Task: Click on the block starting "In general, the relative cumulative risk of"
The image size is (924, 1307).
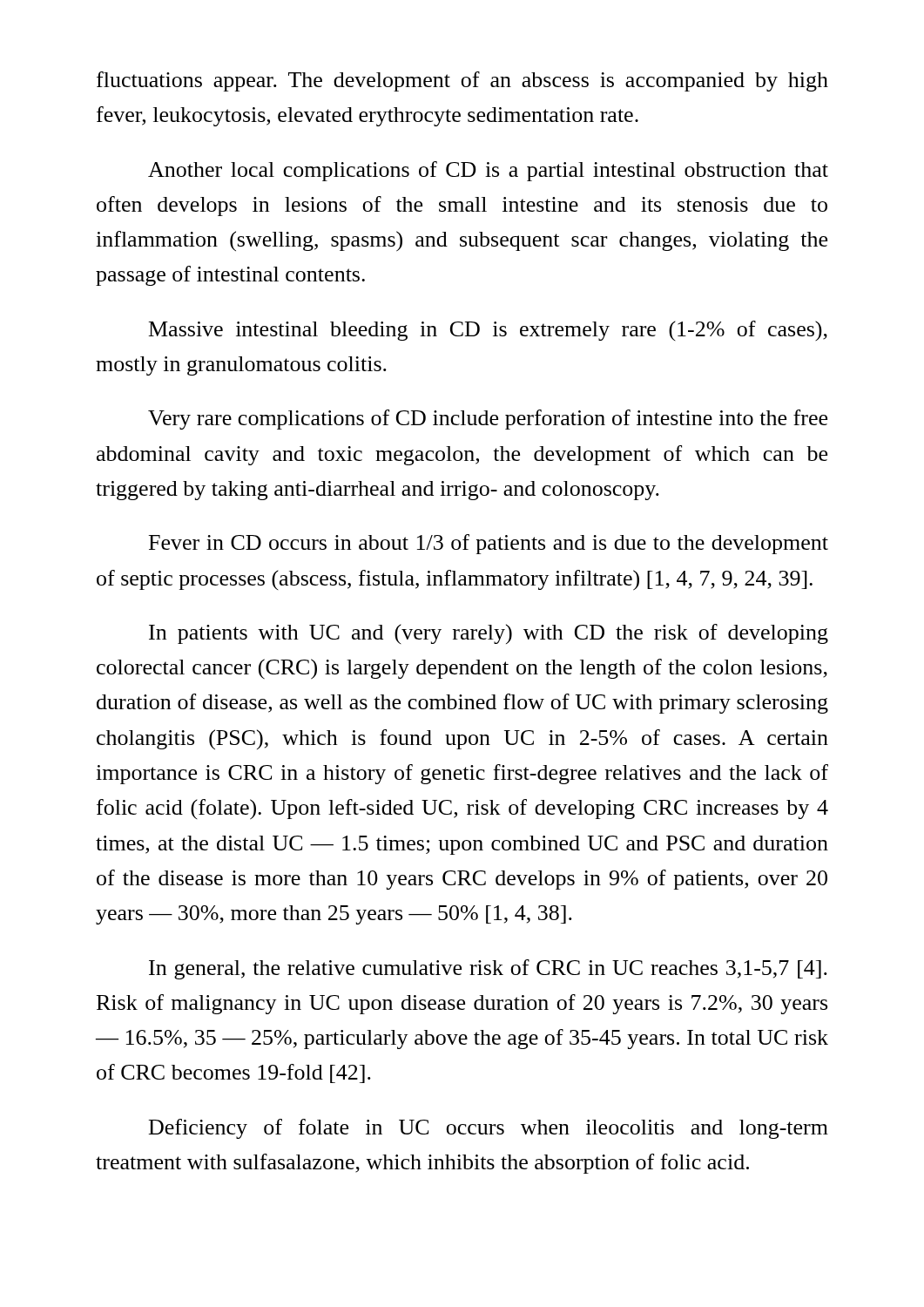Action: (462, 1020)
